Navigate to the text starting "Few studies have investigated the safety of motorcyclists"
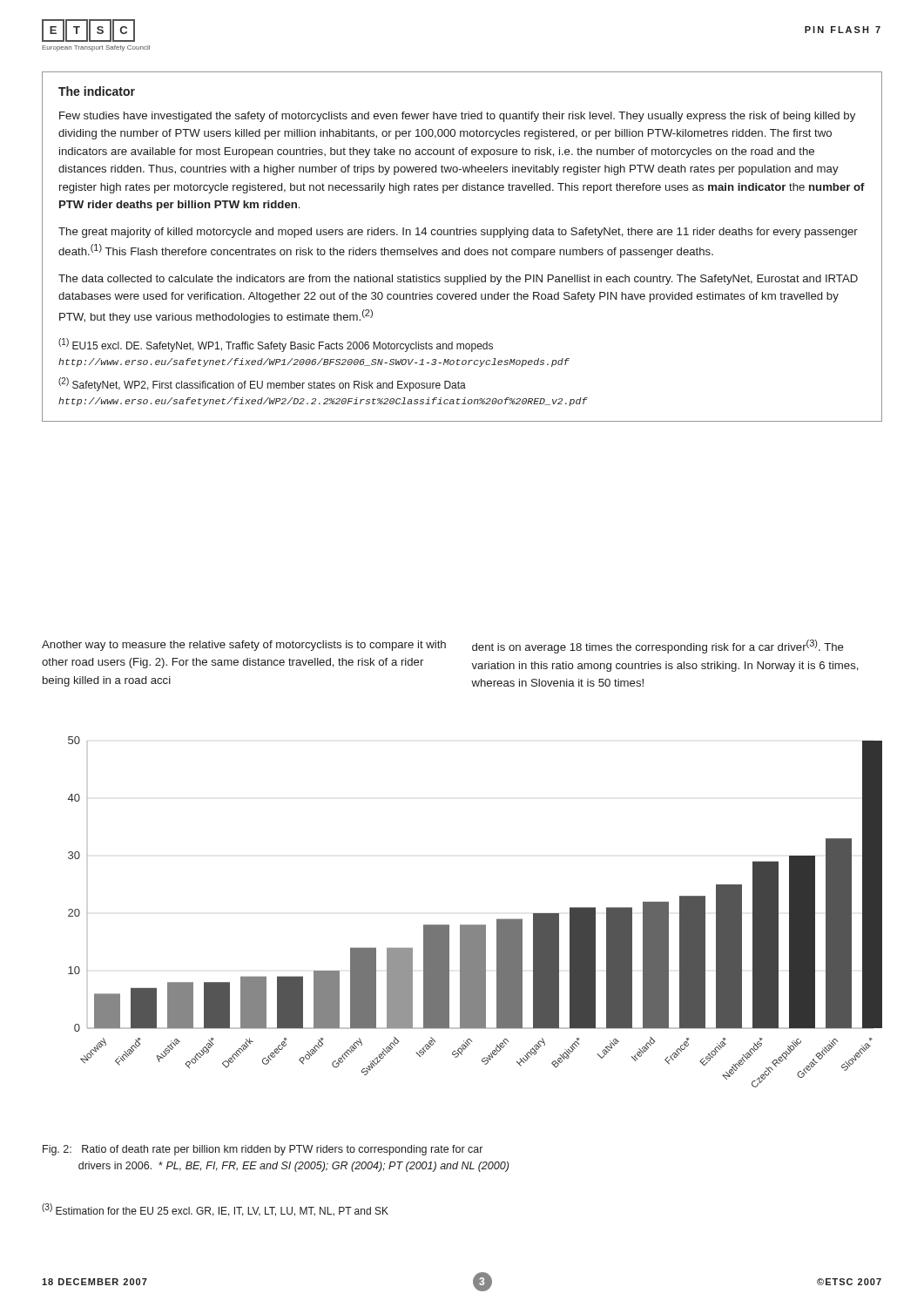924x1307 pixels. pyautogui.click(x=462, y=217)
